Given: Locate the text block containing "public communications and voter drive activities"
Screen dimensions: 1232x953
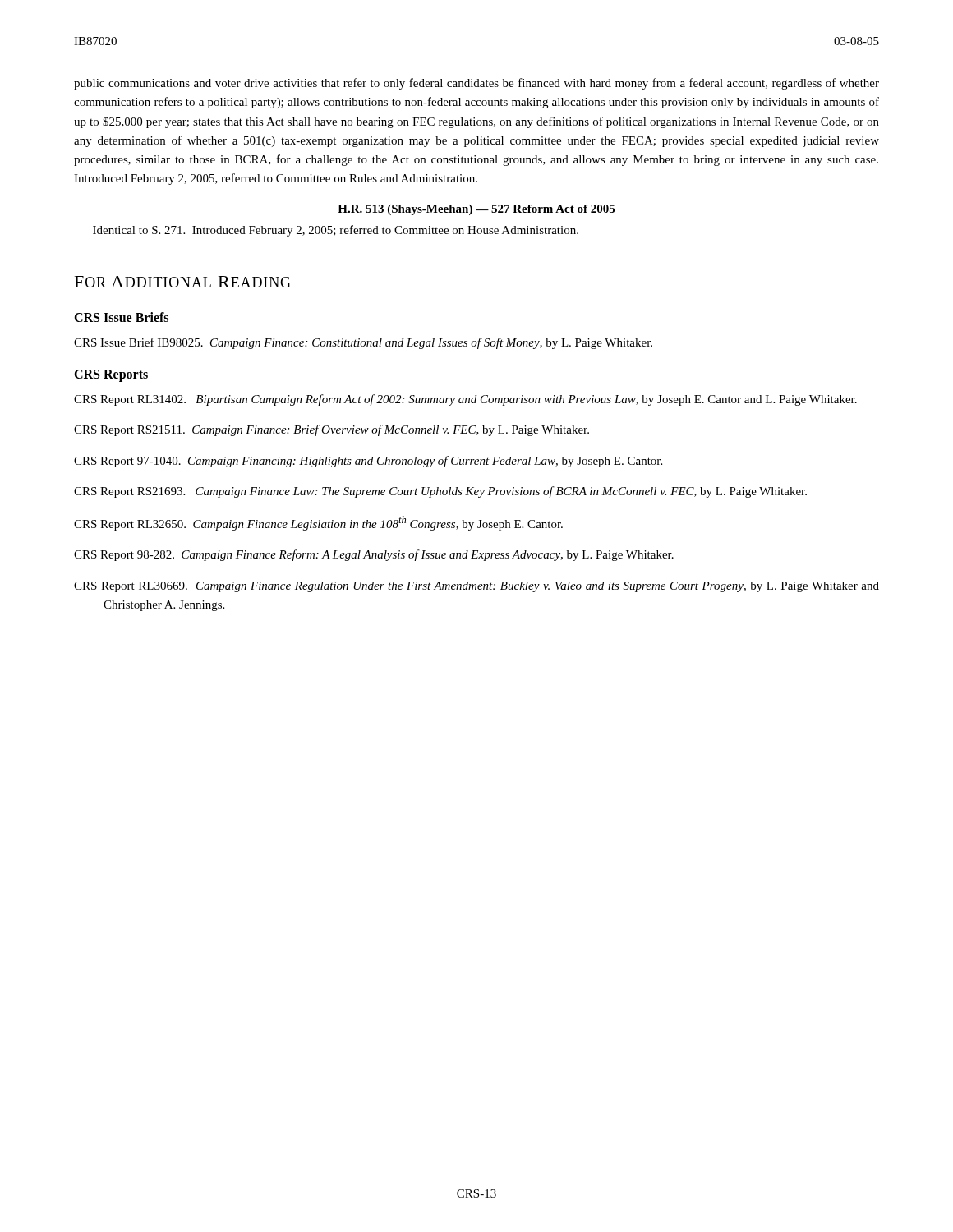Looking at the screenshot, I should coord(476,131).
